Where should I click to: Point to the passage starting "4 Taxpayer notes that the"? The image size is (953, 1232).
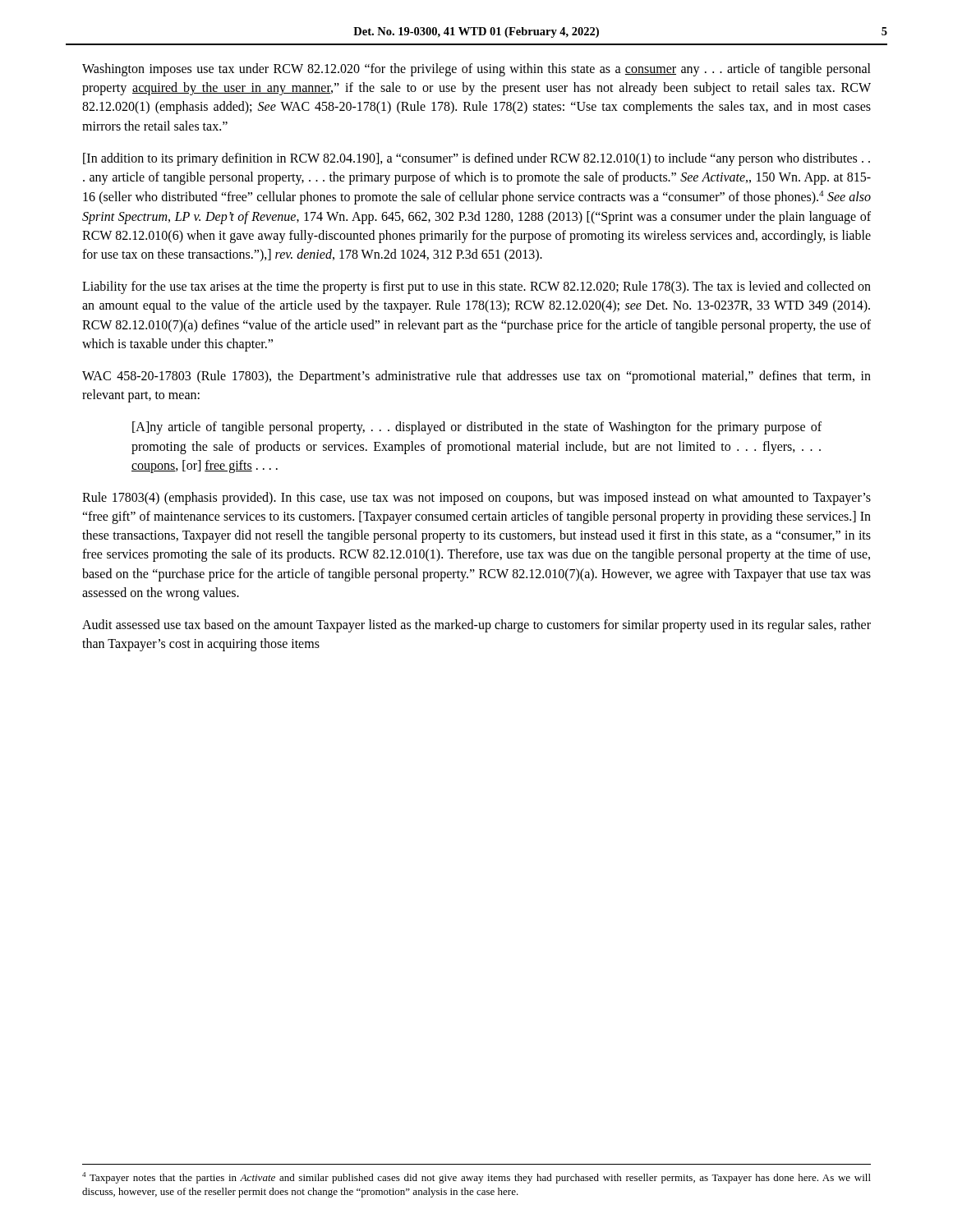click(x=476, y=1184)
